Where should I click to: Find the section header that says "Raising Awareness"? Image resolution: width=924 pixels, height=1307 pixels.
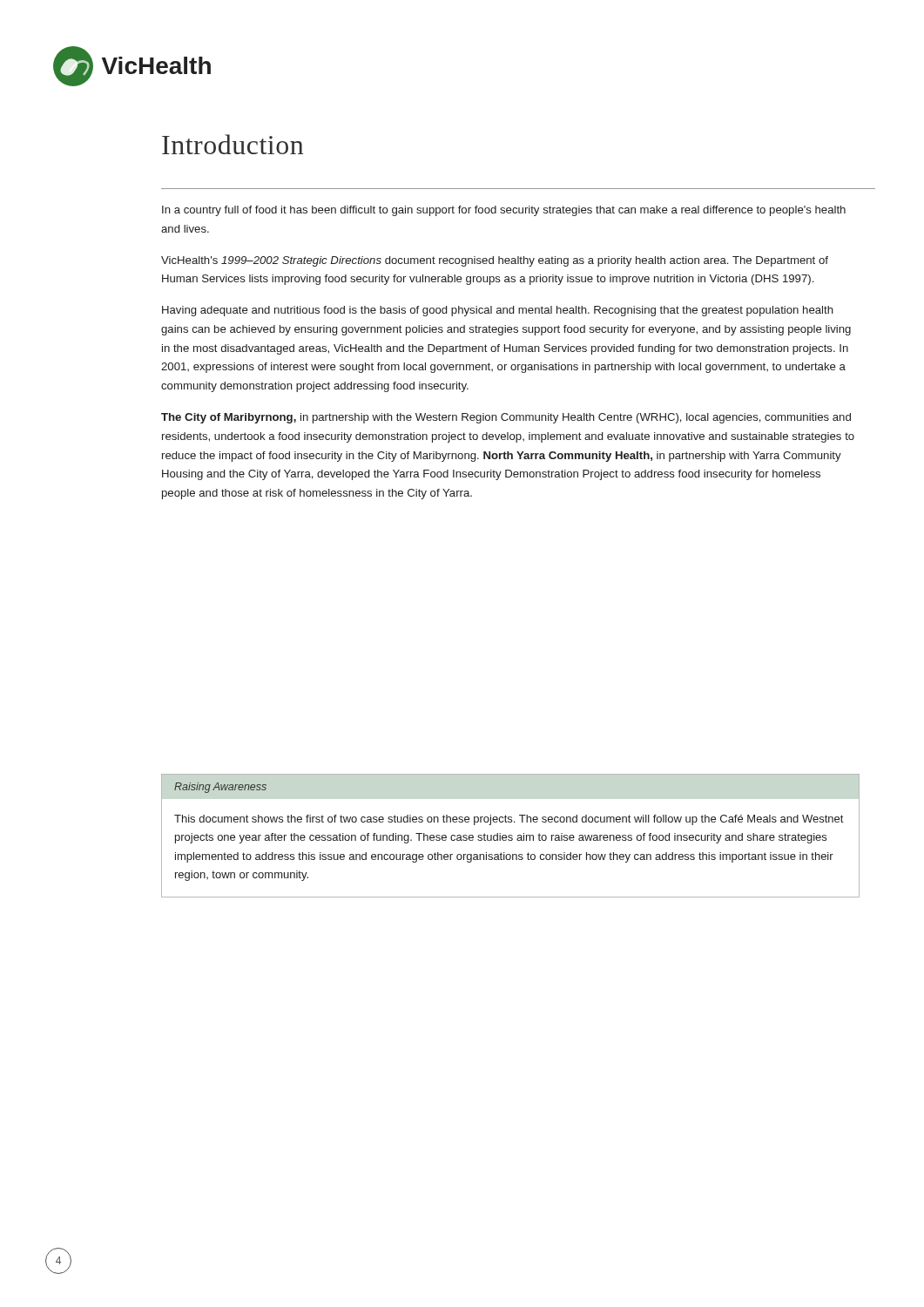(220, 787)
